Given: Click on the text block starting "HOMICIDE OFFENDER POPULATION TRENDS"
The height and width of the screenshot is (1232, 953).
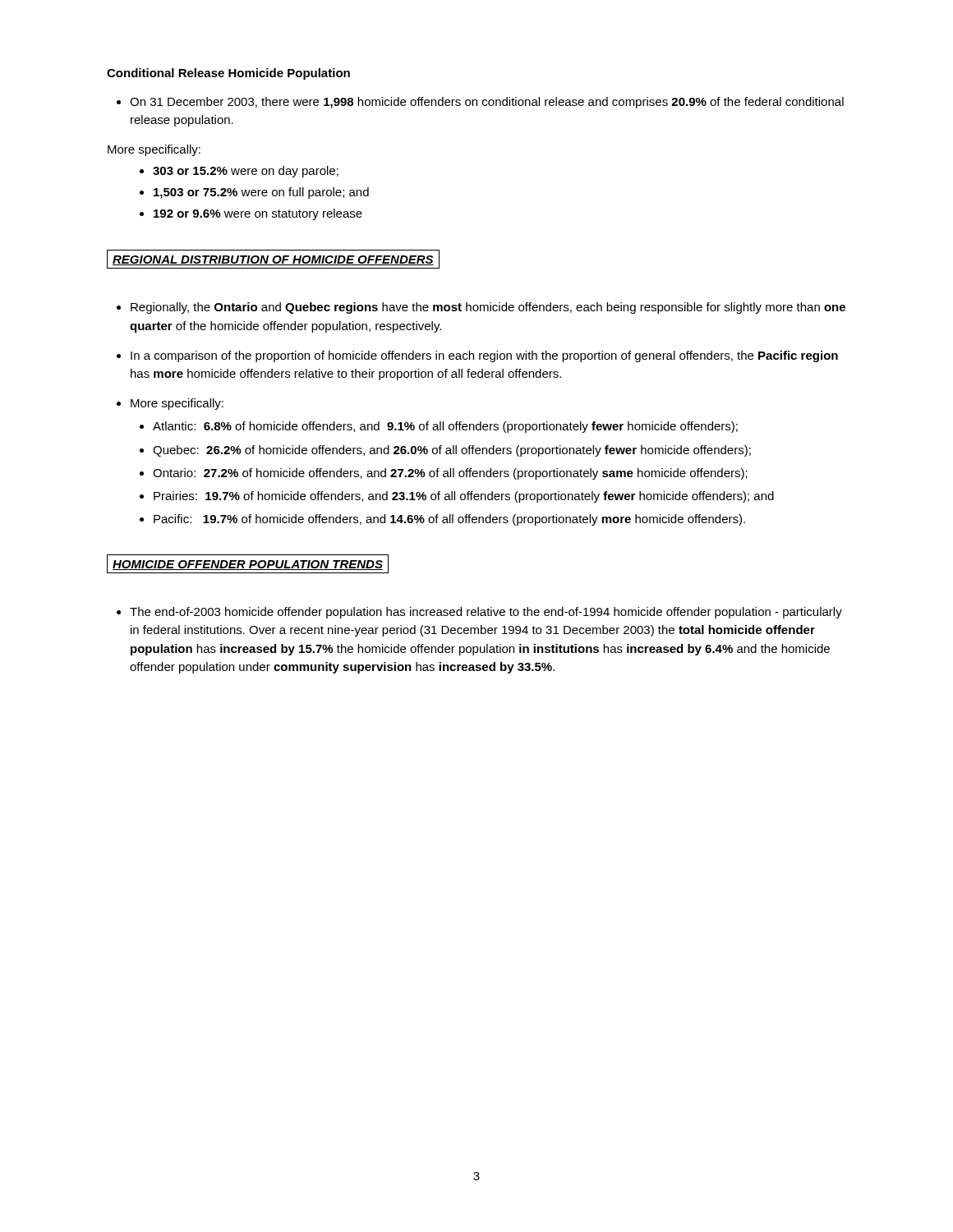Looking at the screenshot, I should pos(248,564).
